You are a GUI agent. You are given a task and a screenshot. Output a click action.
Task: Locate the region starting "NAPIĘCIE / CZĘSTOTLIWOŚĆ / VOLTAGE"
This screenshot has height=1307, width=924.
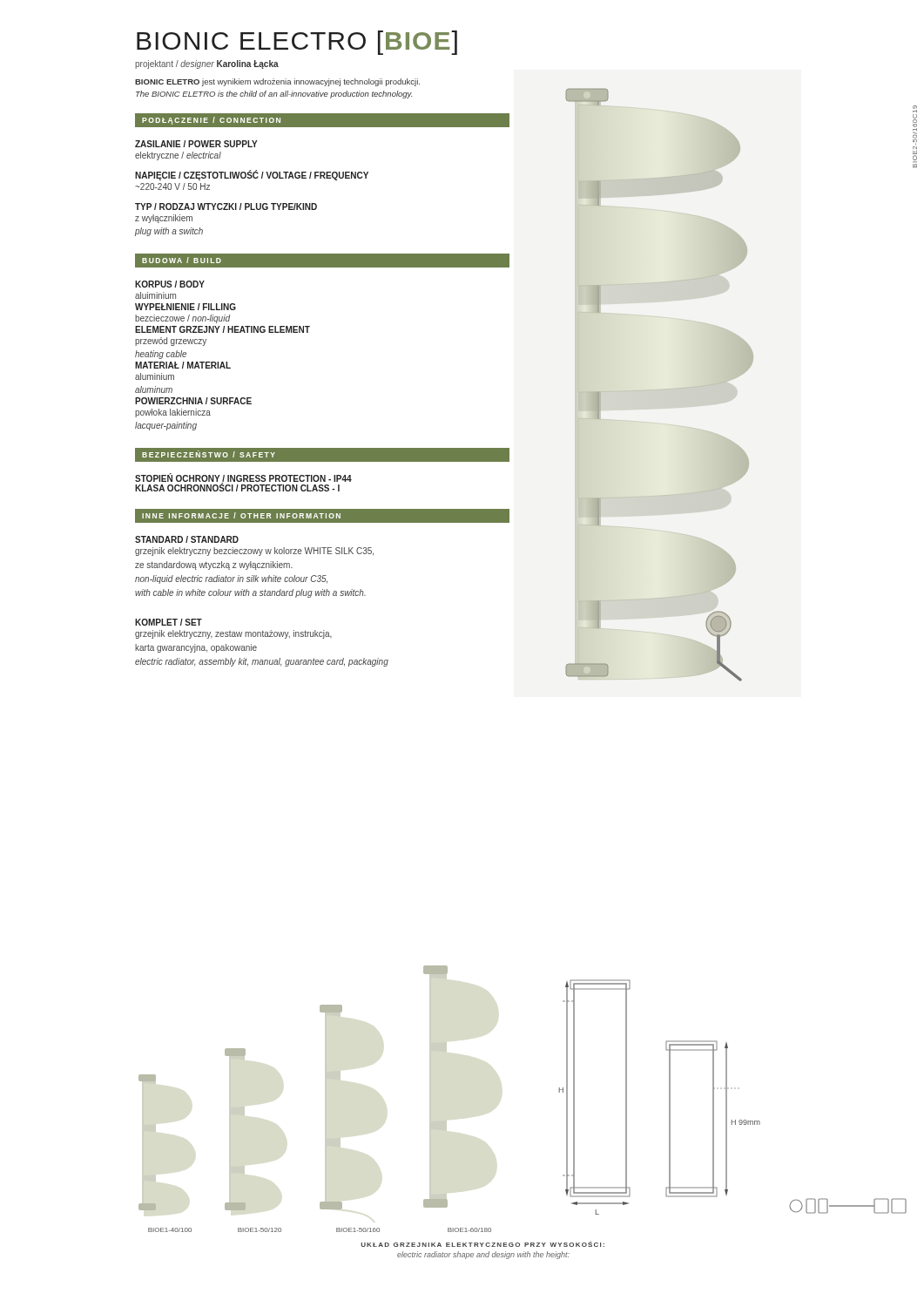pos(322,182)
